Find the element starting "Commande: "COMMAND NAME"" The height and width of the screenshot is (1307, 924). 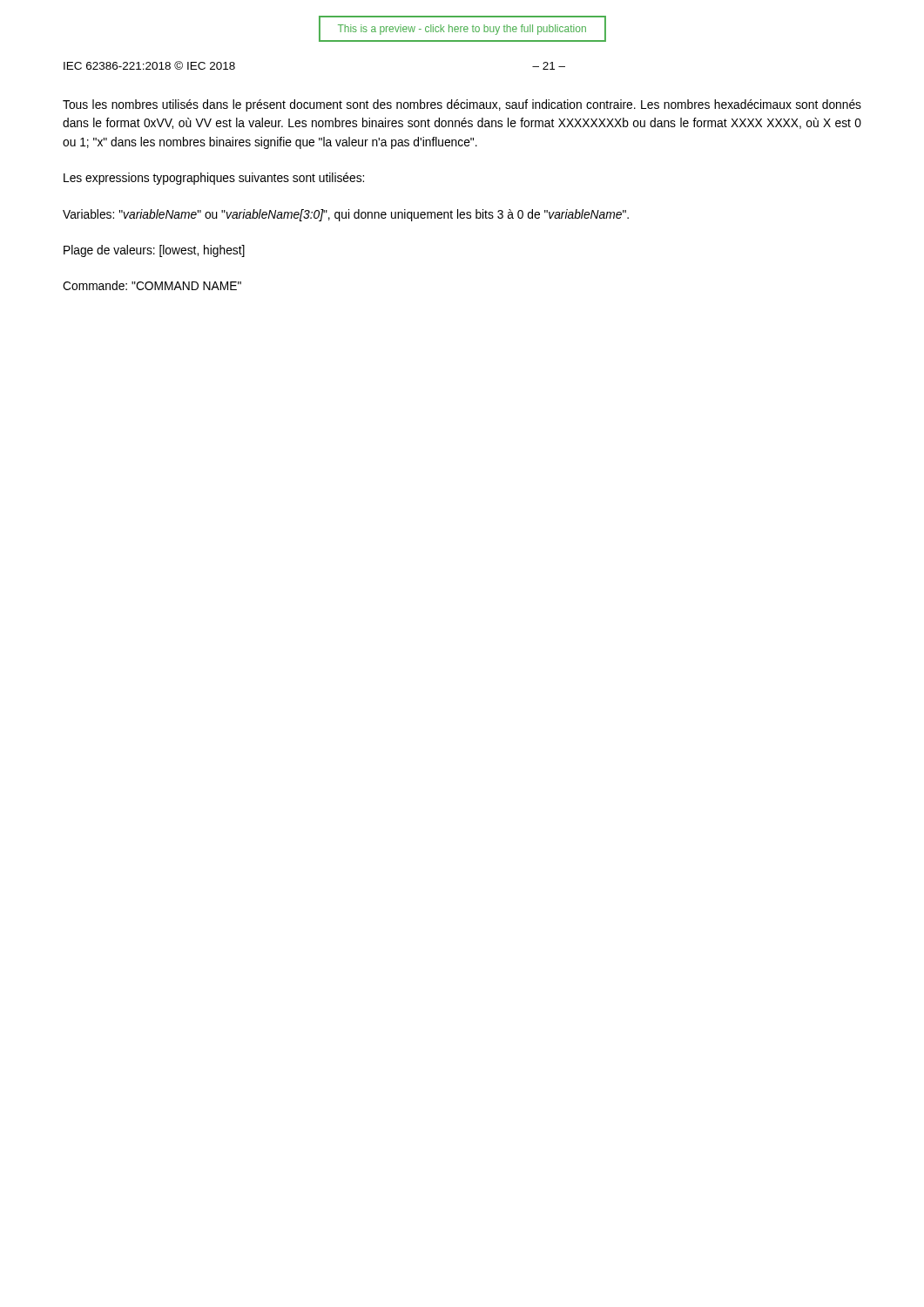click(x=152, y=286)
